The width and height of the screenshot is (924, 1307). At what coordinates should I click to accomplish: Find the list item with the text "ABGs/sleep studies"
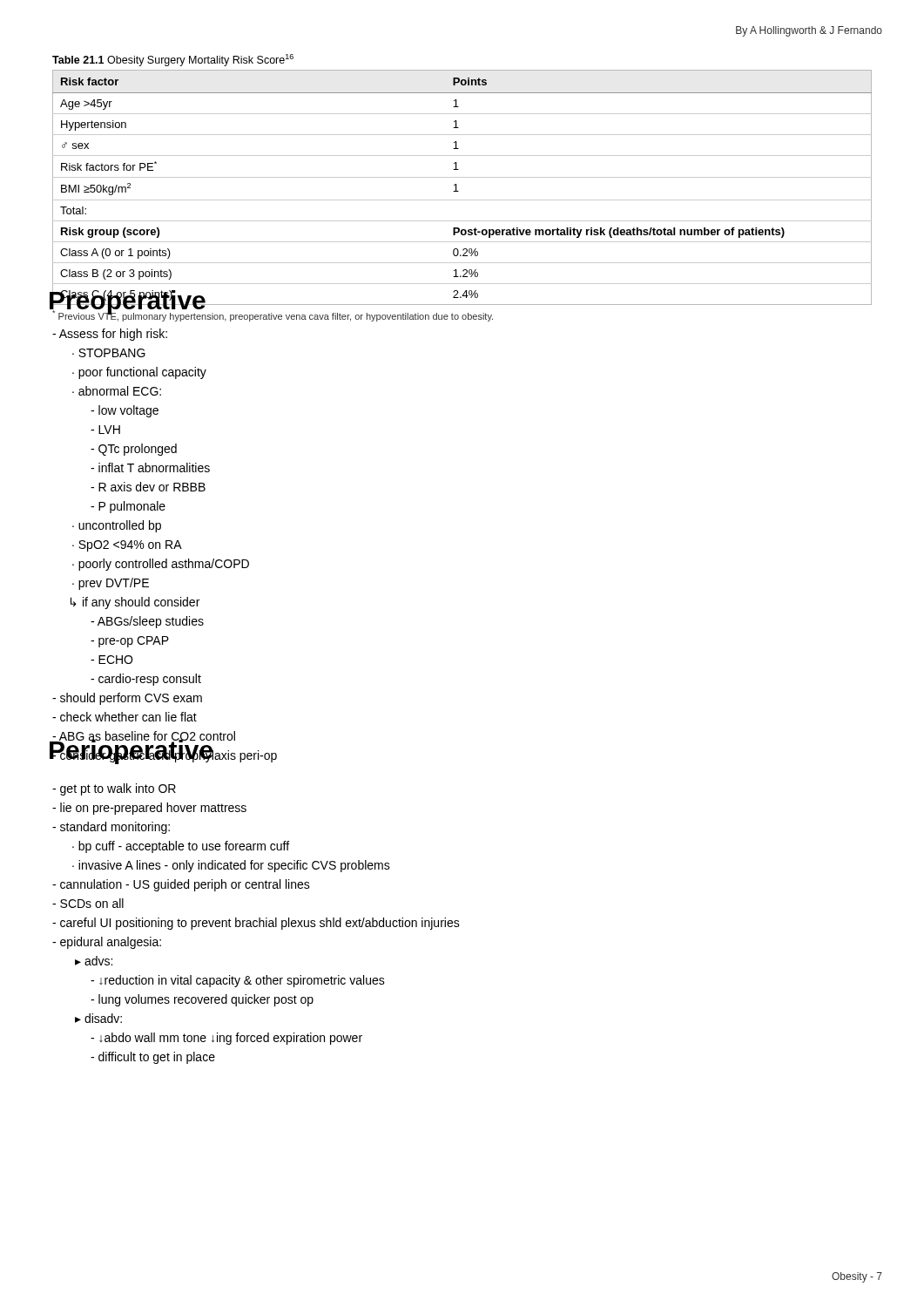[147, 621]
